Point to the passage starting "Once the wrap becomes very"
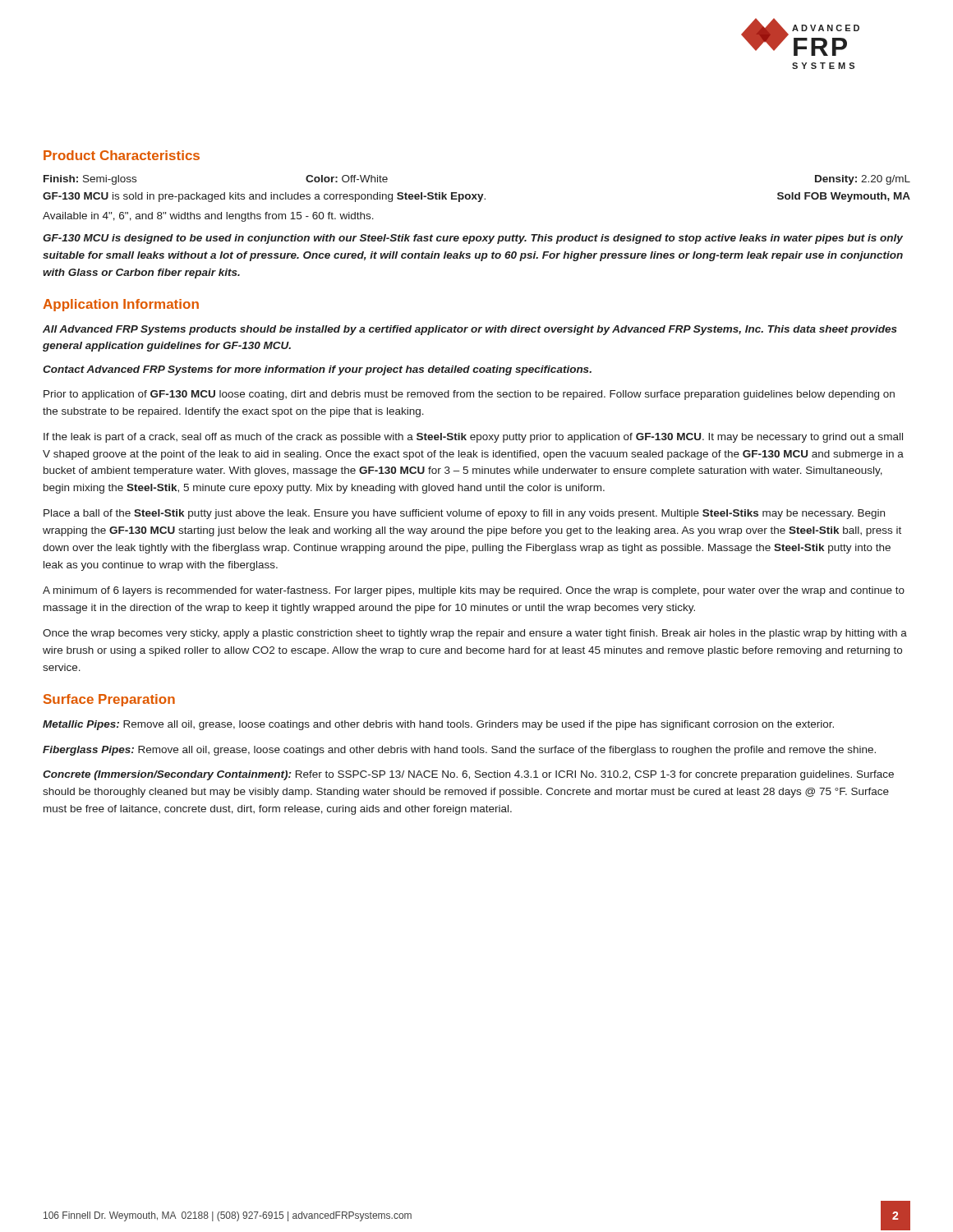This screenshot has height=1232, width=953. coord(475,650)
